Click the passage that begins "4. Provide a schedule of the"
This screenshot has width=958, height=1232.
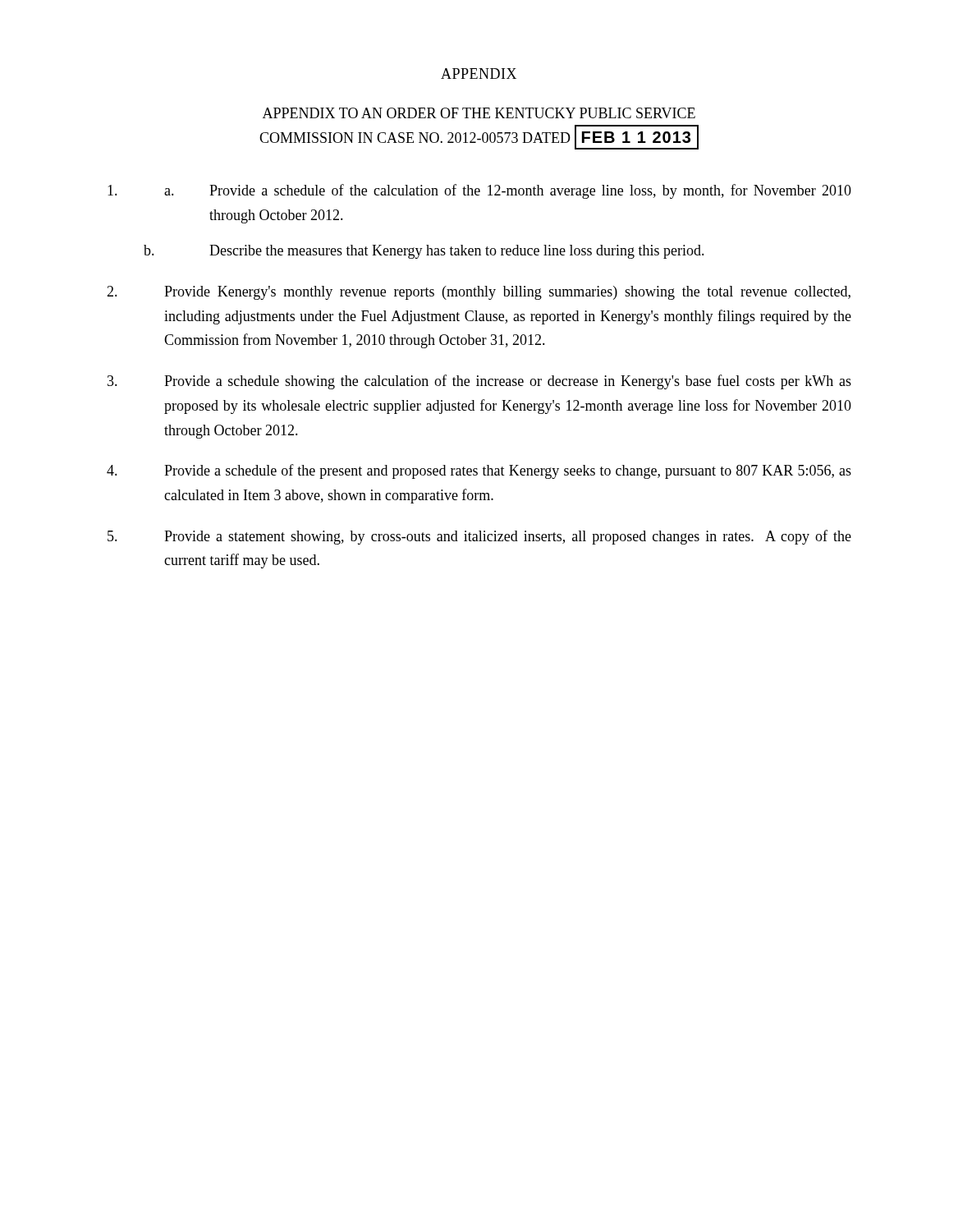click(x=479, y=484)
